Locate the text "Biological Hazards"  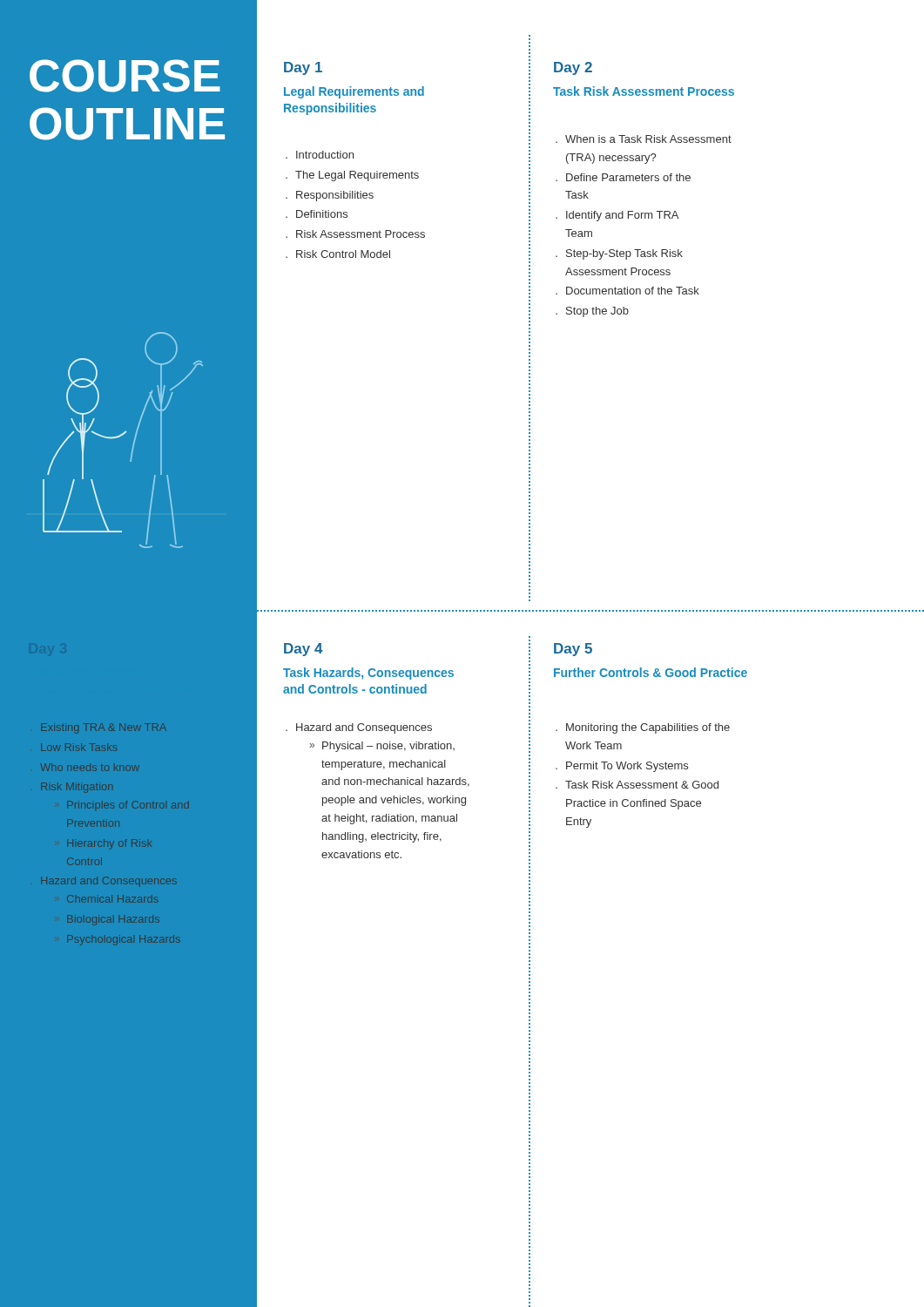[x=113, y=919]
